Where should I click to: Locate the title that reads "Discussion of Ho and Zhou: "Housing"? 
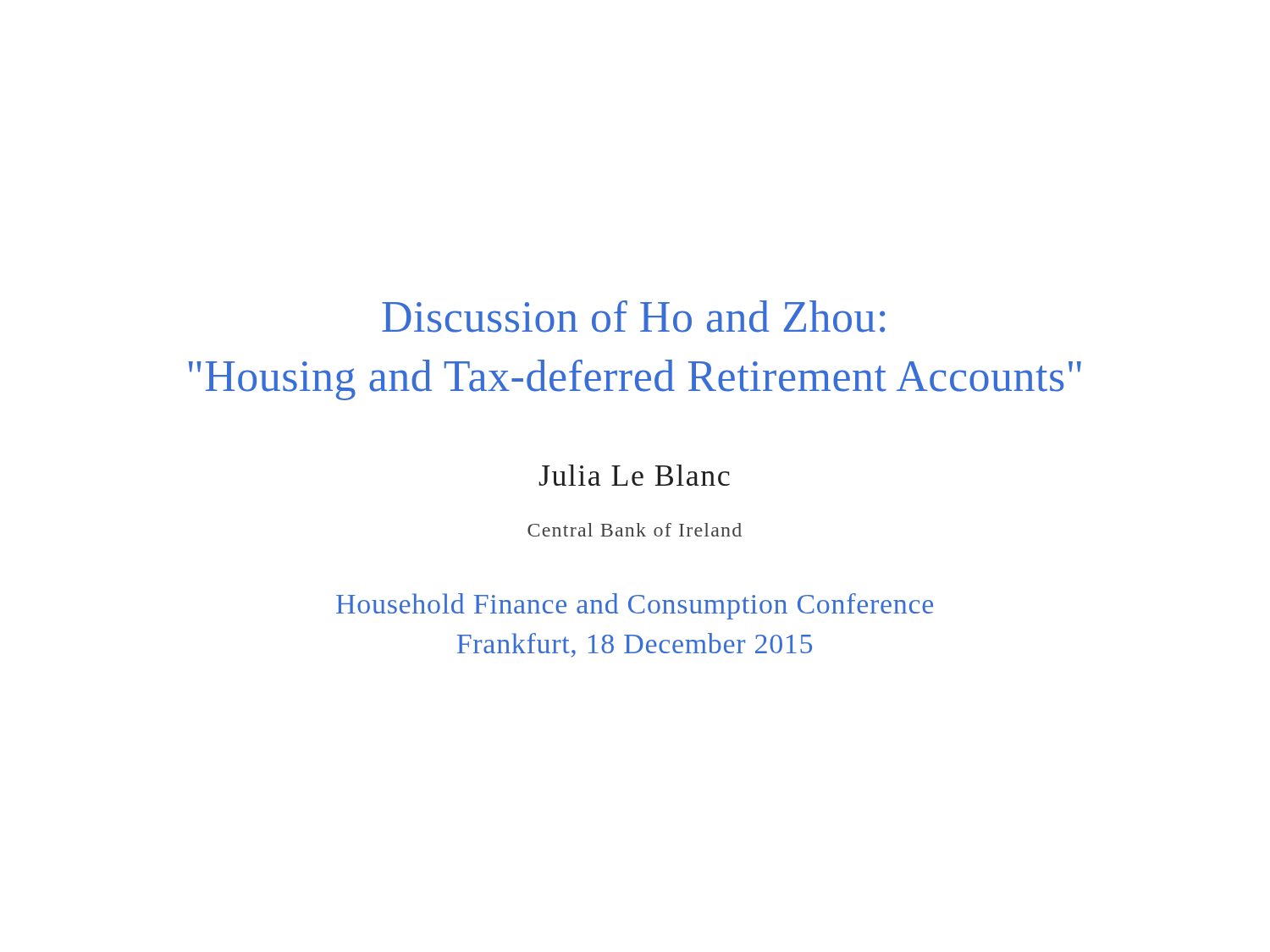tap(635, 347)
